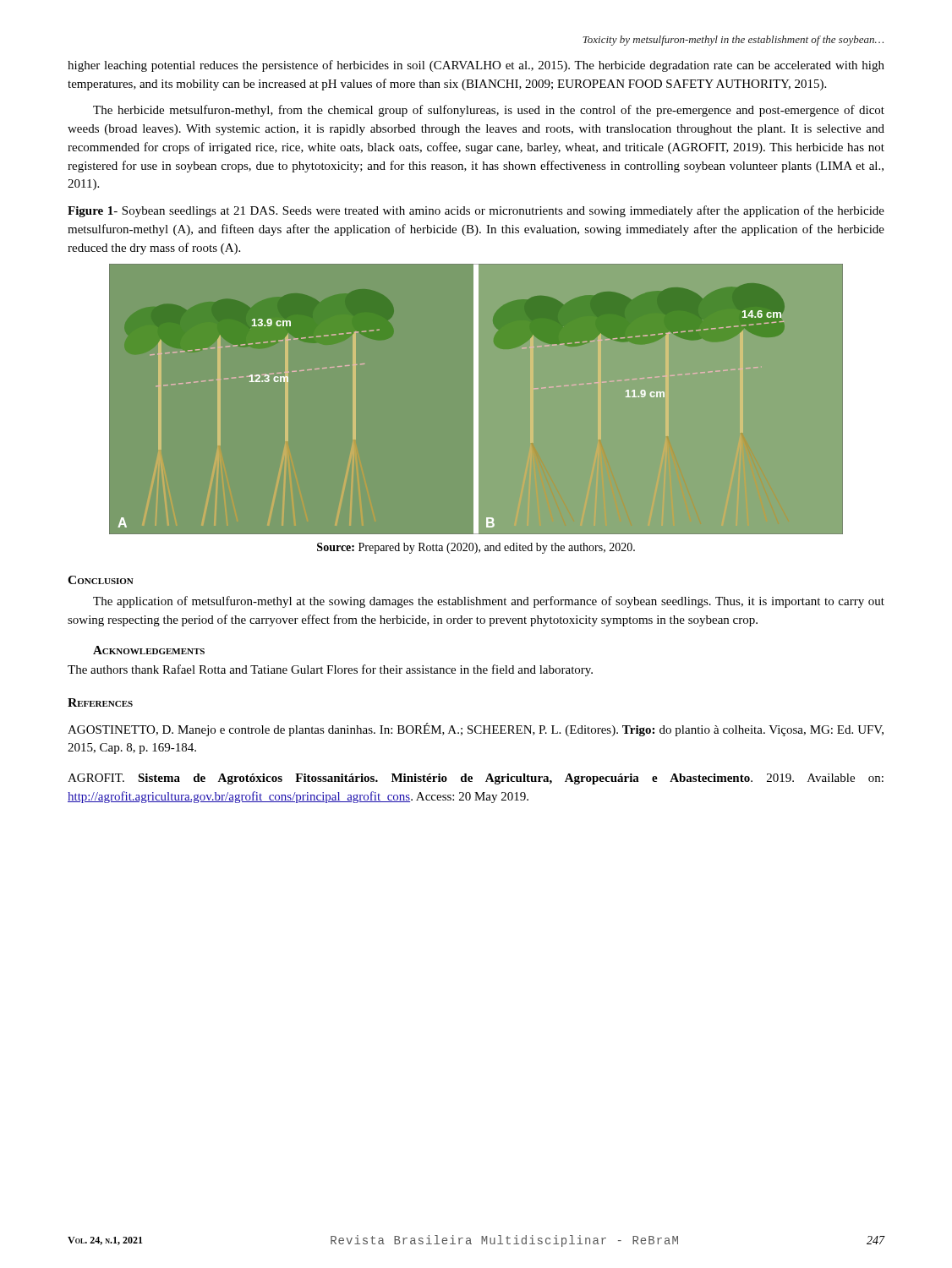Locate the text block that says "The application of metsulfuron-methyl at"
Image resolution: width=952 pixels, height=1268 pixels.
[x=476, y=610]
